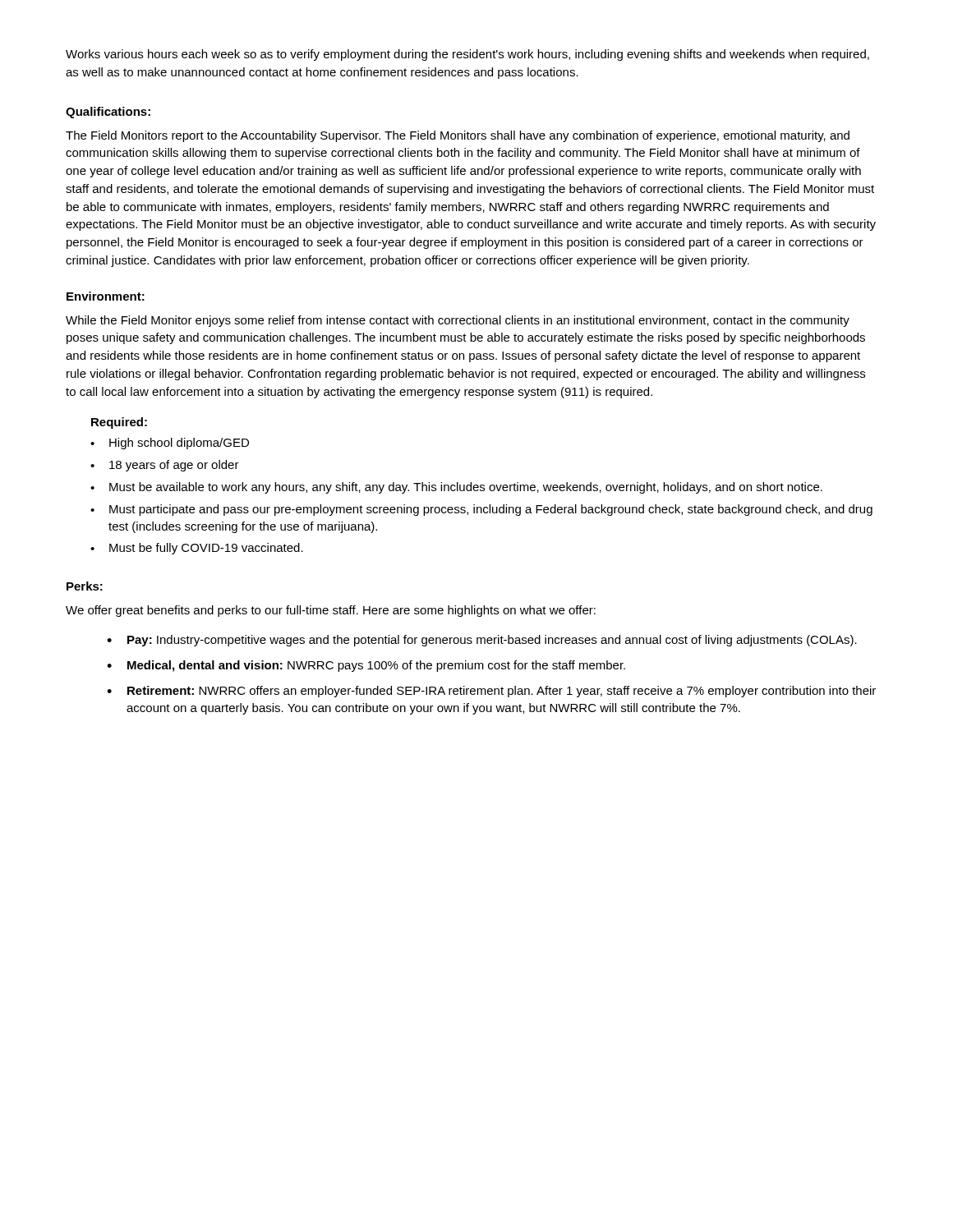Viewport: 953px width, 1232px height.
Task: Navigate to the text block starting "• Must be available to work"
Action: pos(485,487)
